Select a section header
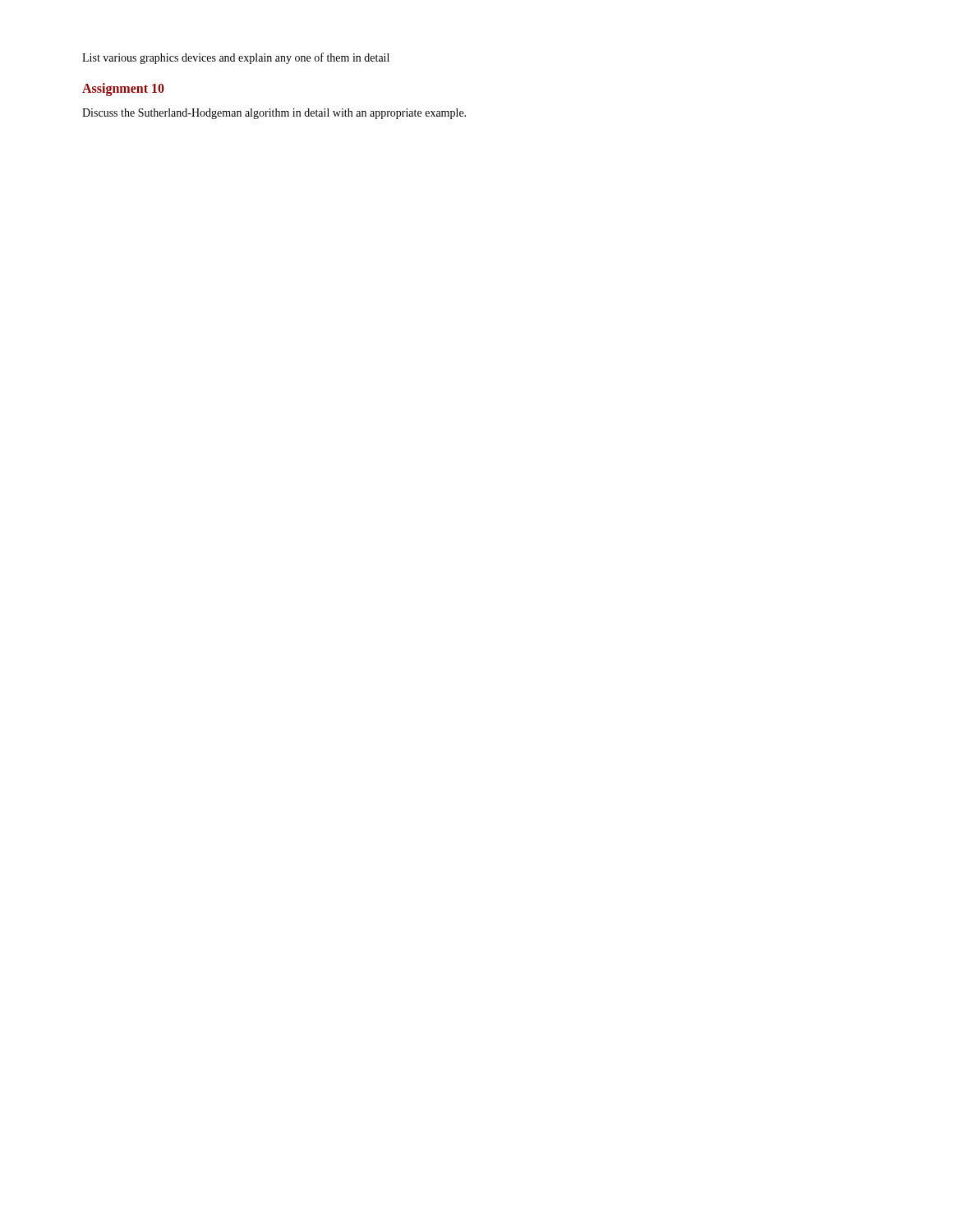Screen dimensions: 1232x953 click(x=123, y=88)
